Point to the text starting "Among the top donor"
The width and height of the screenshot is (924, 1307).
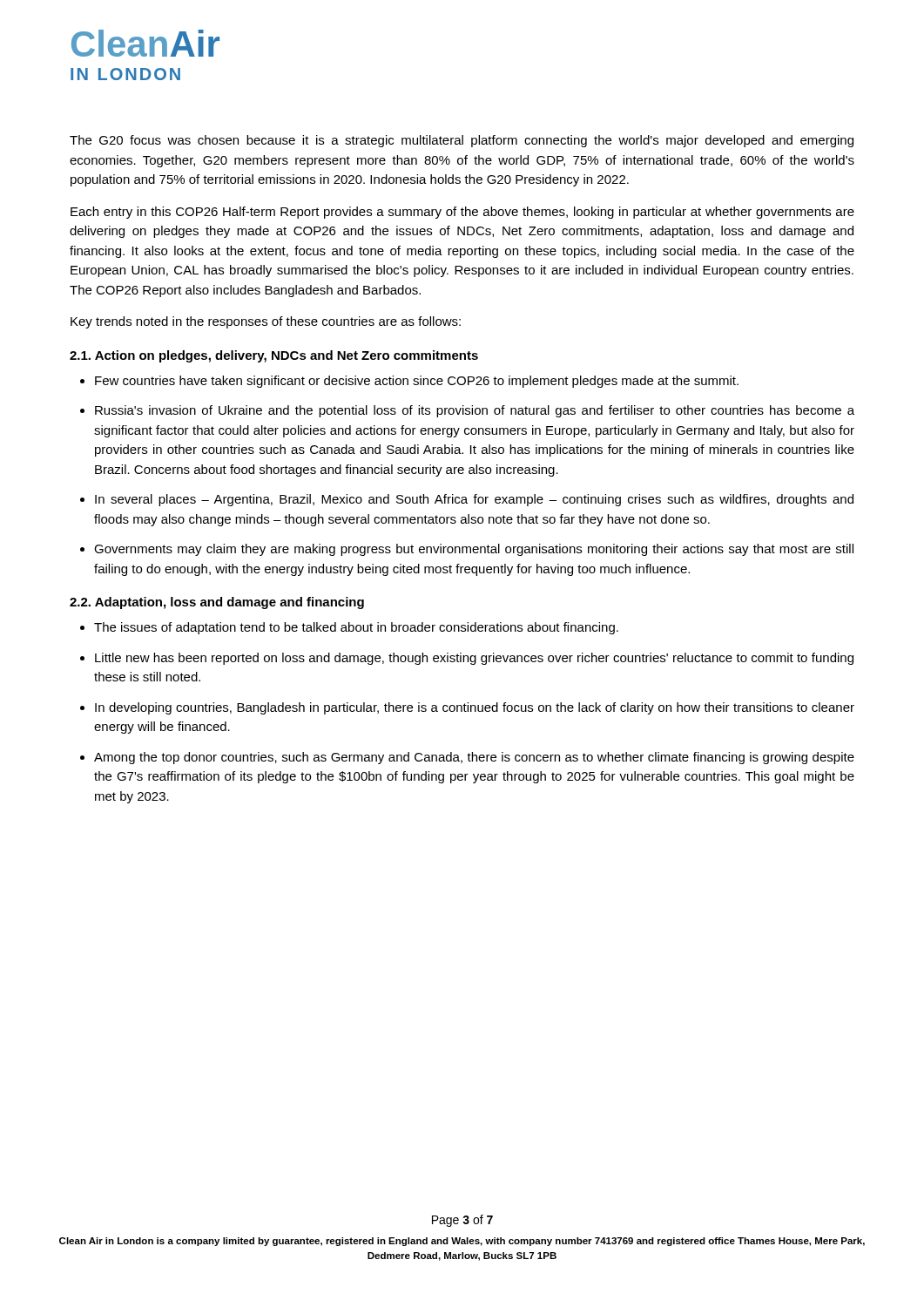(474, 777)
